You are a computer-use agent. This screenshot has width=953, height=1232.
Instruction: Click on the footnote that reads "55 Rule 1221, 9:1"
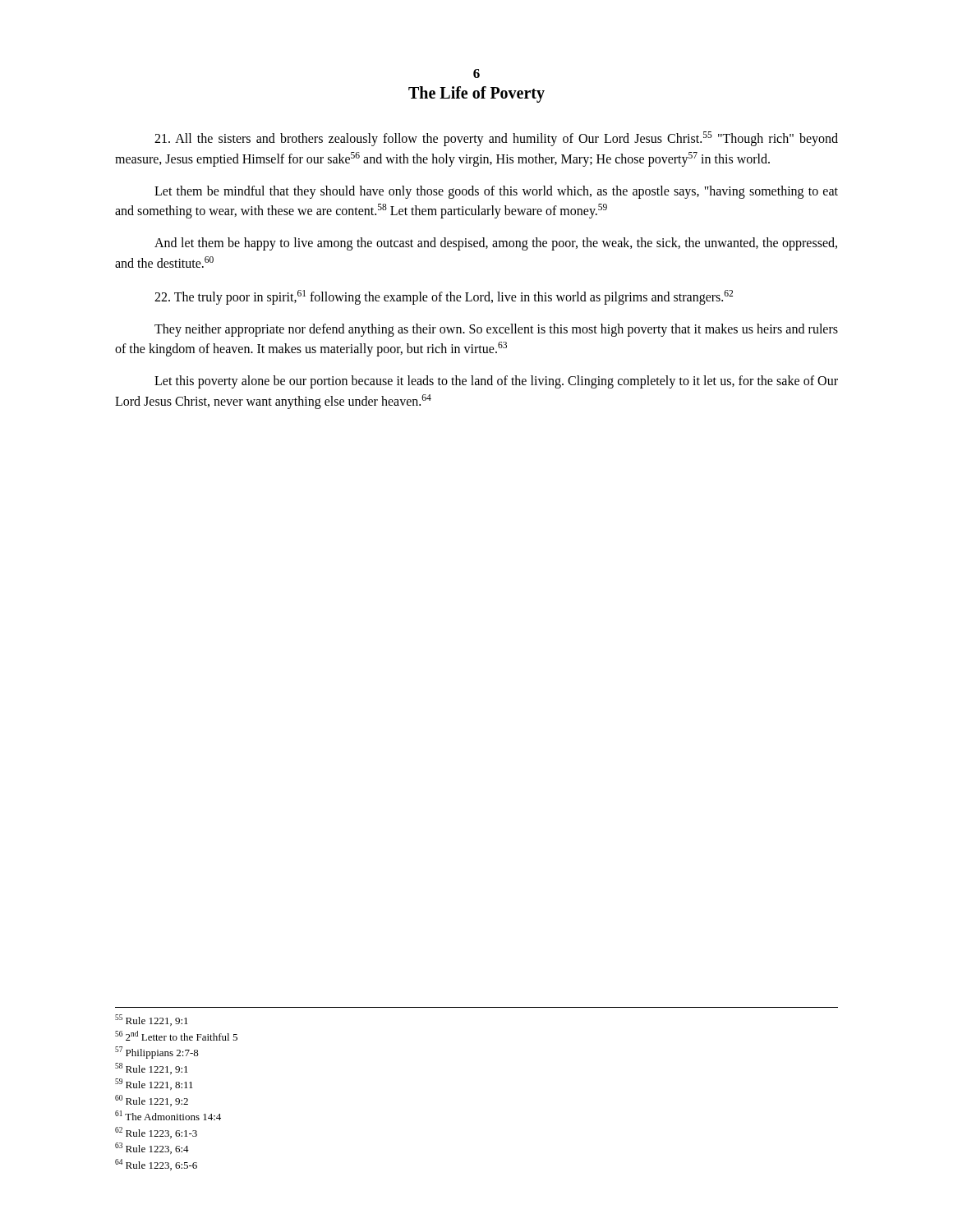pos(152,1020)
